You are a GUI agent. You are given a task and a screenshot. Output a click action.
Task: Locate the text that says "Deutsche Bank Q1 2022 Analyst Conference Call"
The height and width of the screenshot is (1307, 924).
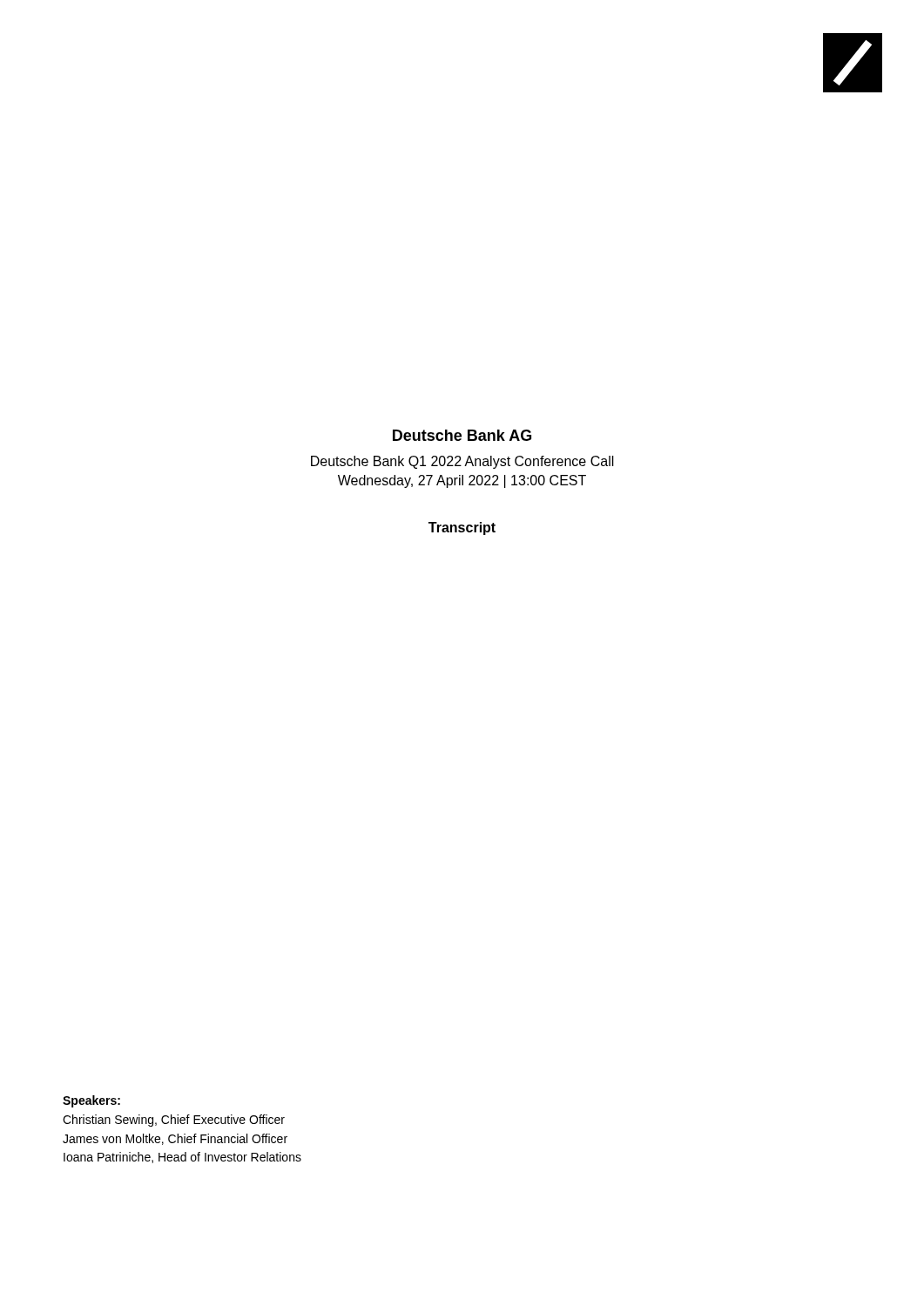pos(462,461)
